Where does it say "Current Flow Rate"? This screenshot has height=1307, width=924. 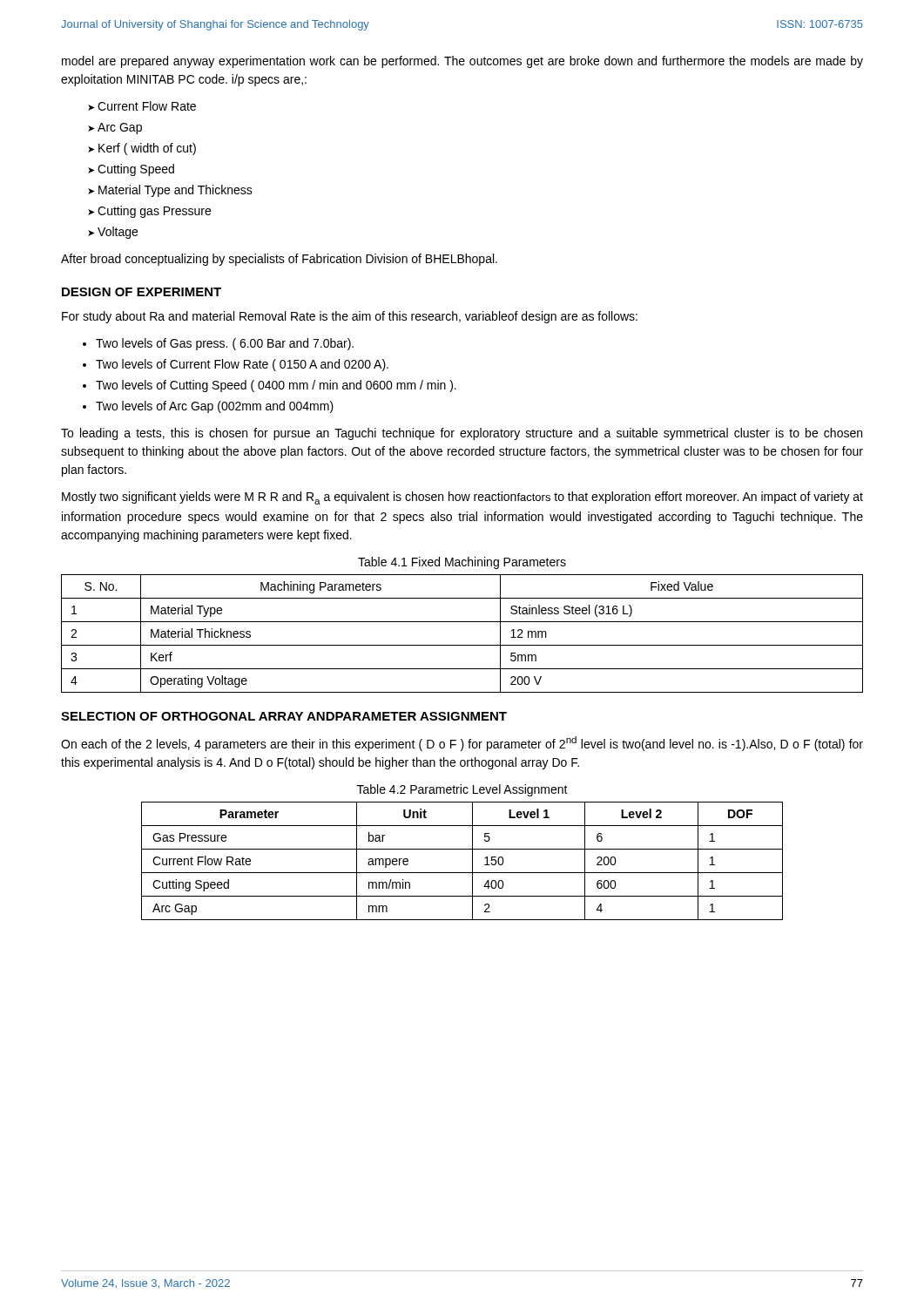click(147, 106)
